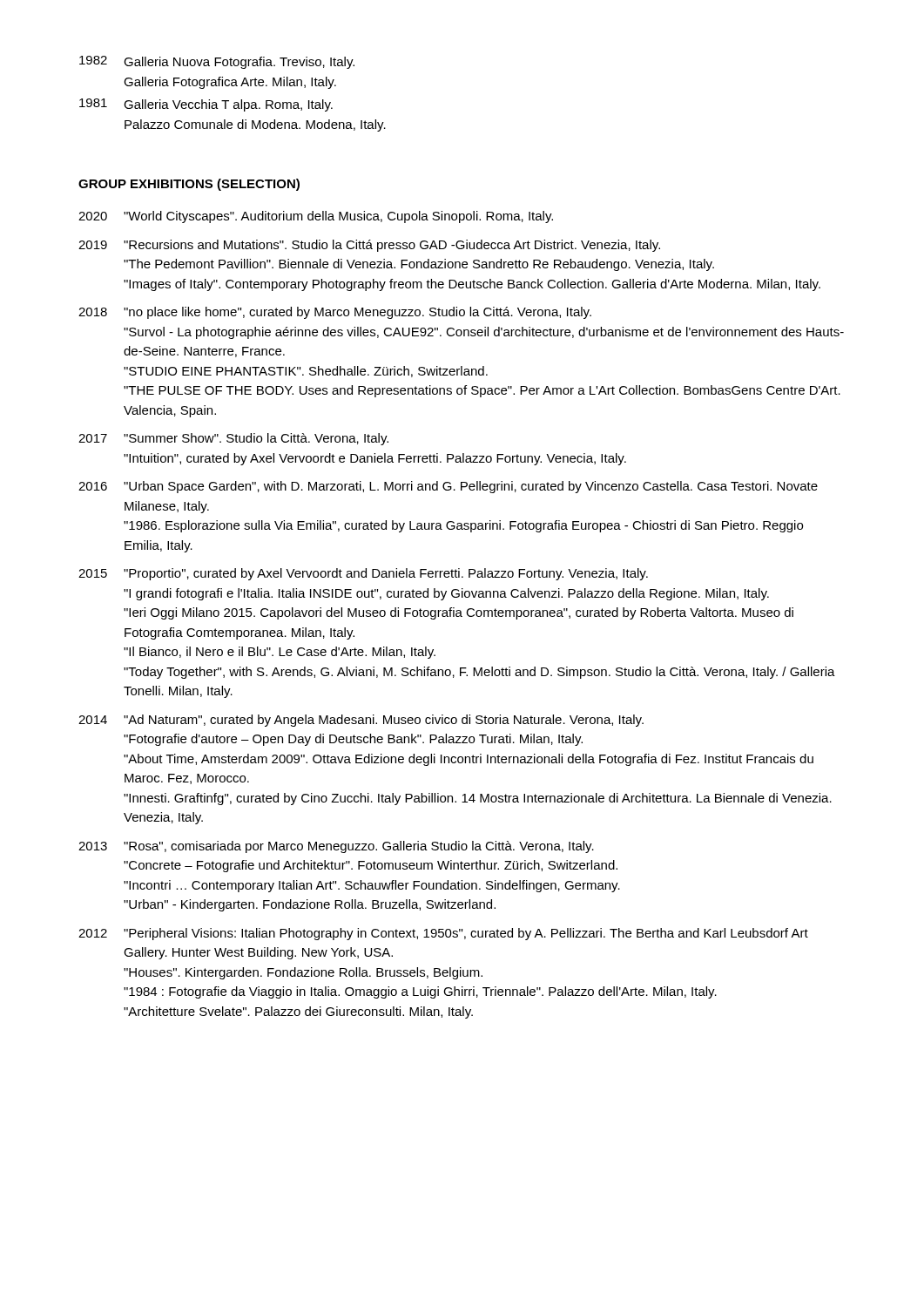924x1307 pixels.
Task: Find the section header with the text "GROUP EXHIBITIONS (SELECTION)"
Action: pos(189,183)
